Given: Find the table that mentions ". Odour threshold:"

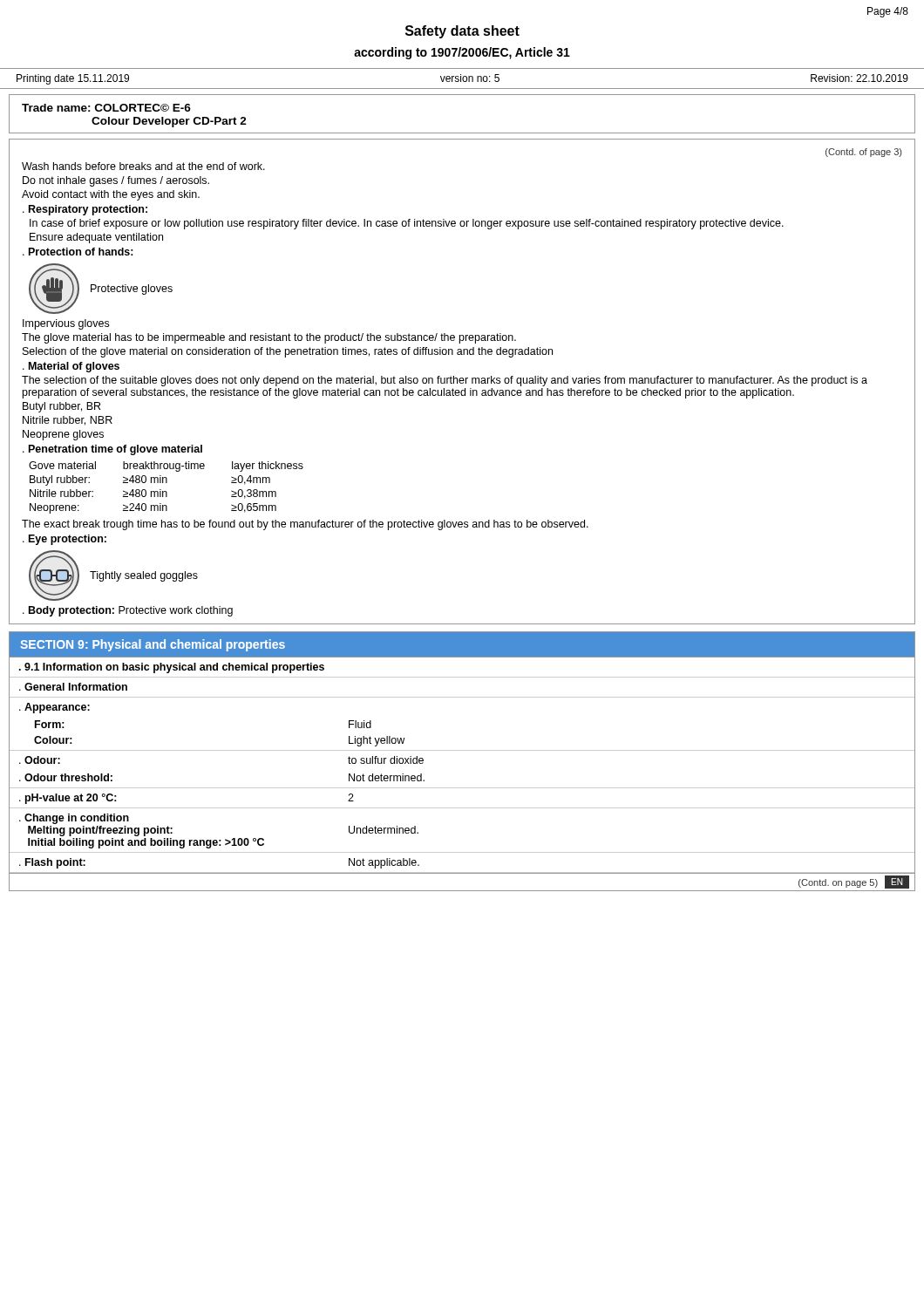Looking at the screenshot, I should click(x=462, y=766).
